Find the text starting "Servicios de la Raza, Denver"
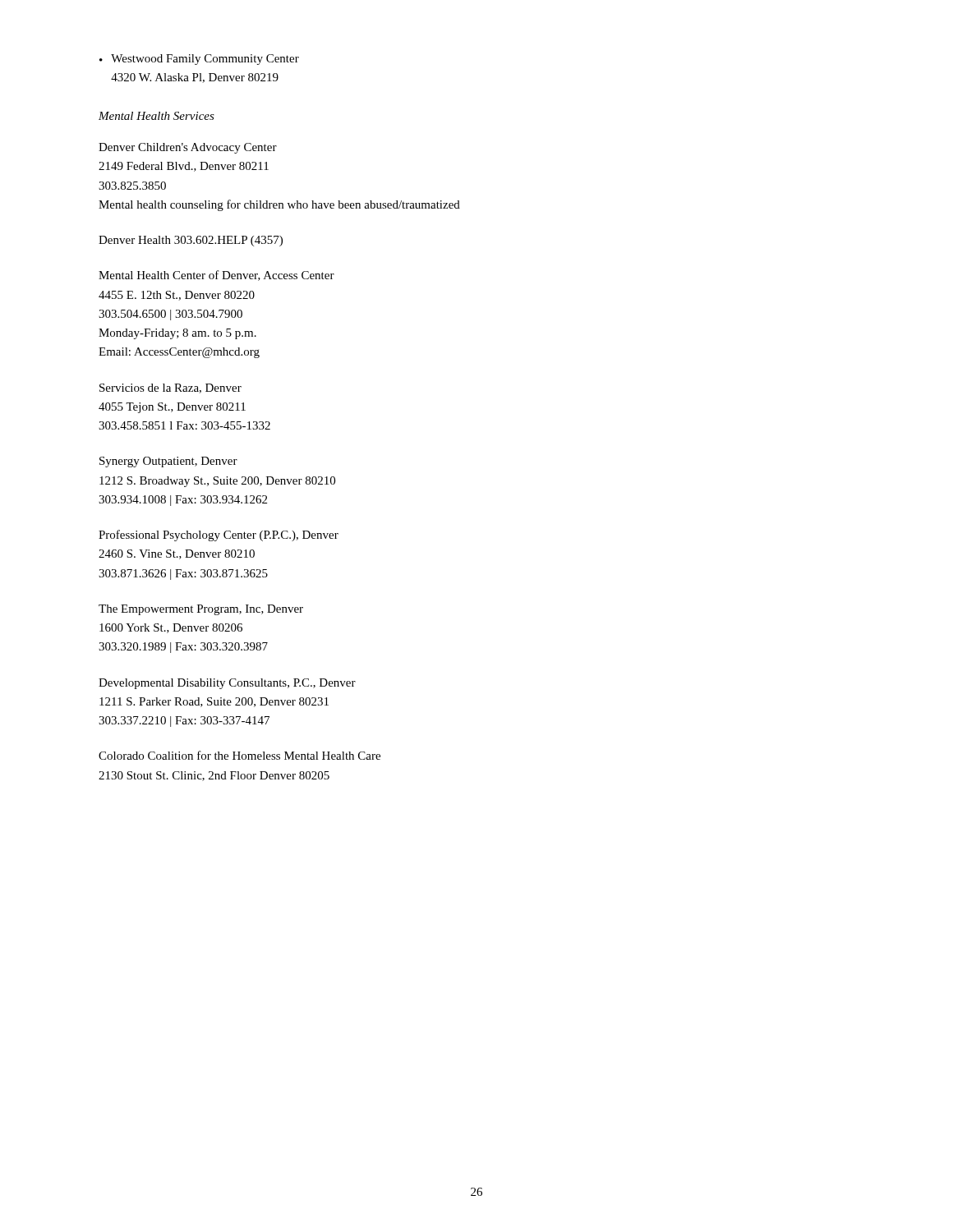Screen dimensions: 1232x953 tap(185, 406)
